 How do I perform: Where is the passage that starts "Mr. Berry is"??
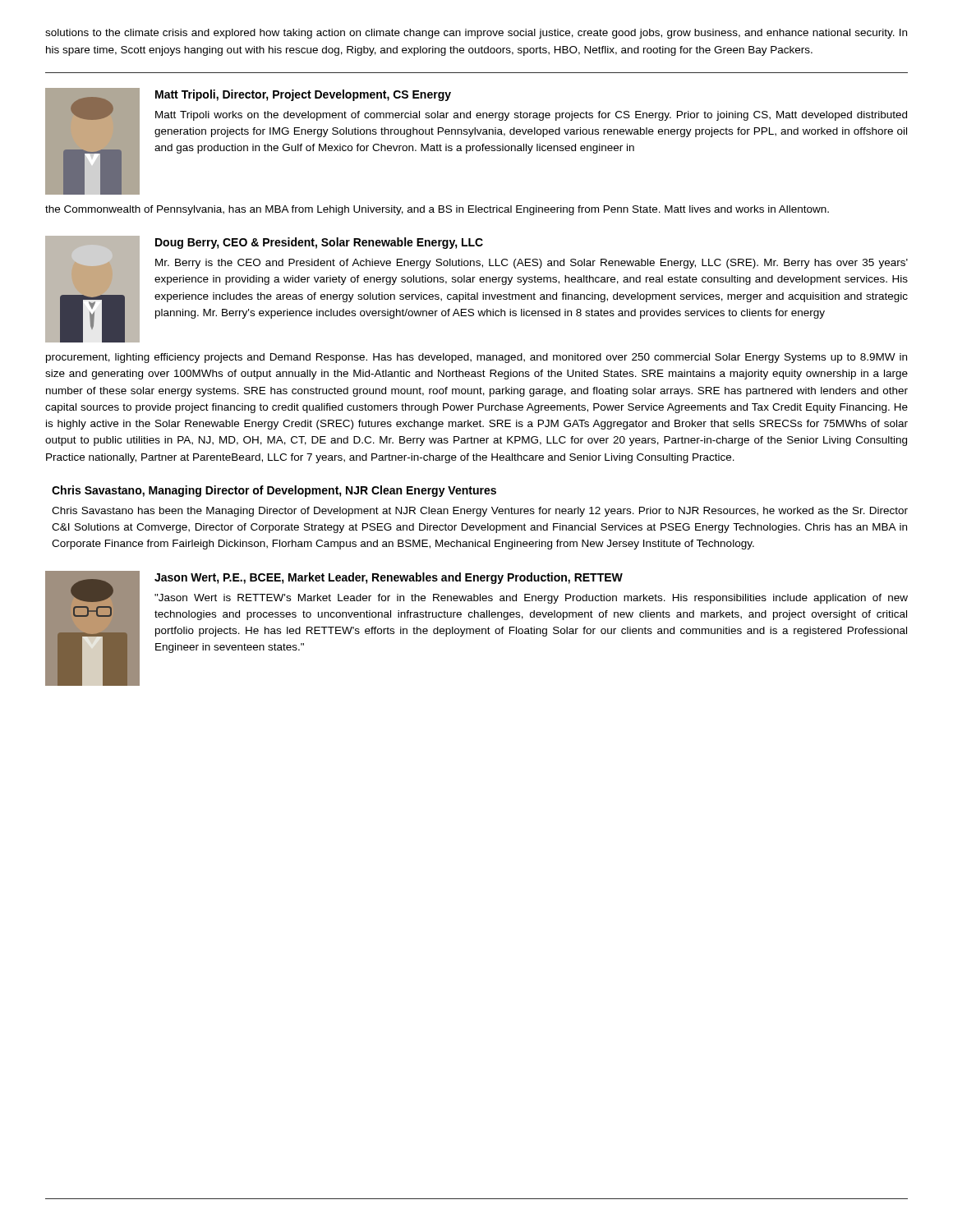531,287
